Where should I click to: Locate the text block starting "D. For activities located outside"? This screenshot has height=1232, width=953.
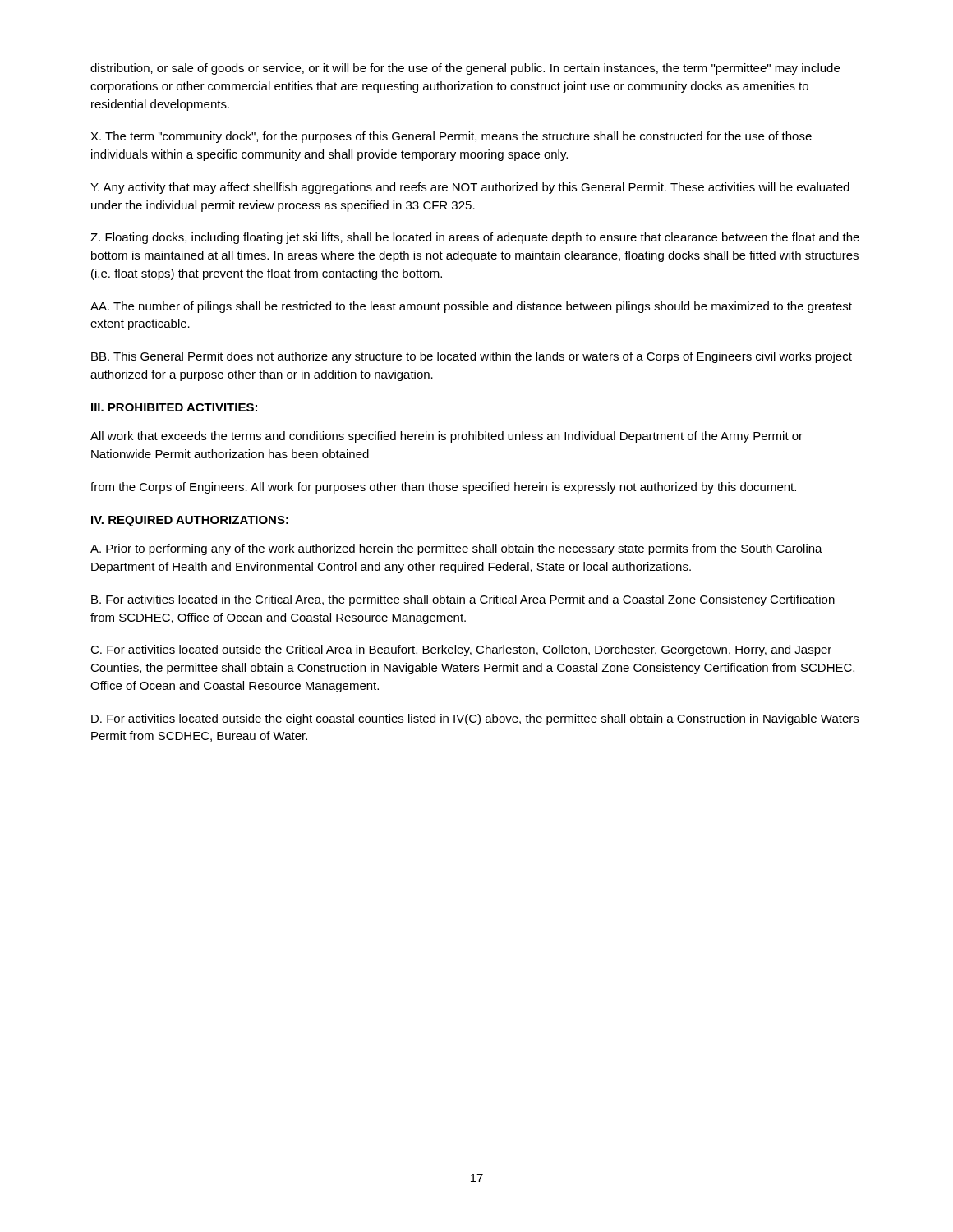[x=475, y=727]
